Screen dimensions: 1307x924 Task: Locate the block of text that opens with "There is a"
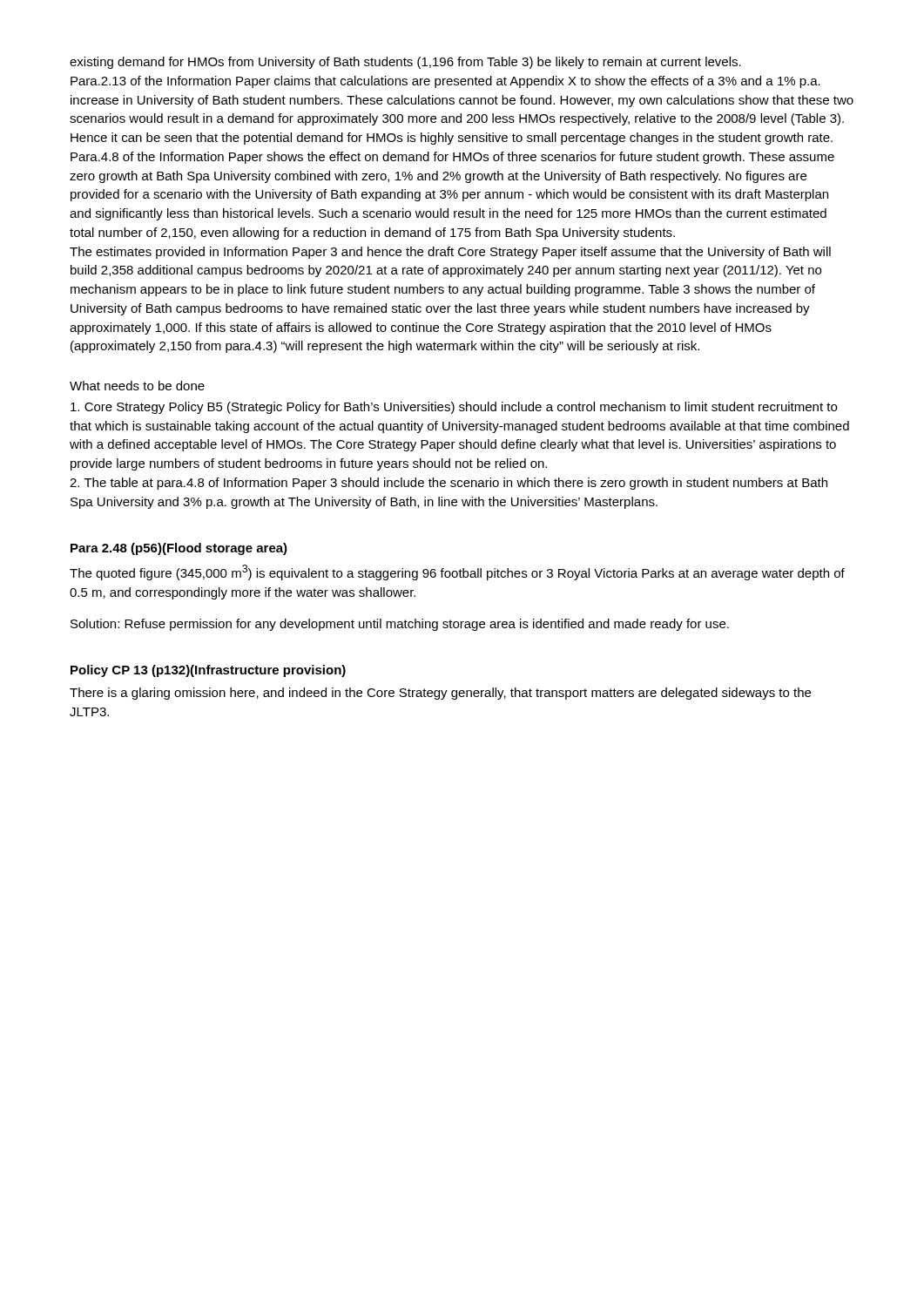[x=441, y=702]
